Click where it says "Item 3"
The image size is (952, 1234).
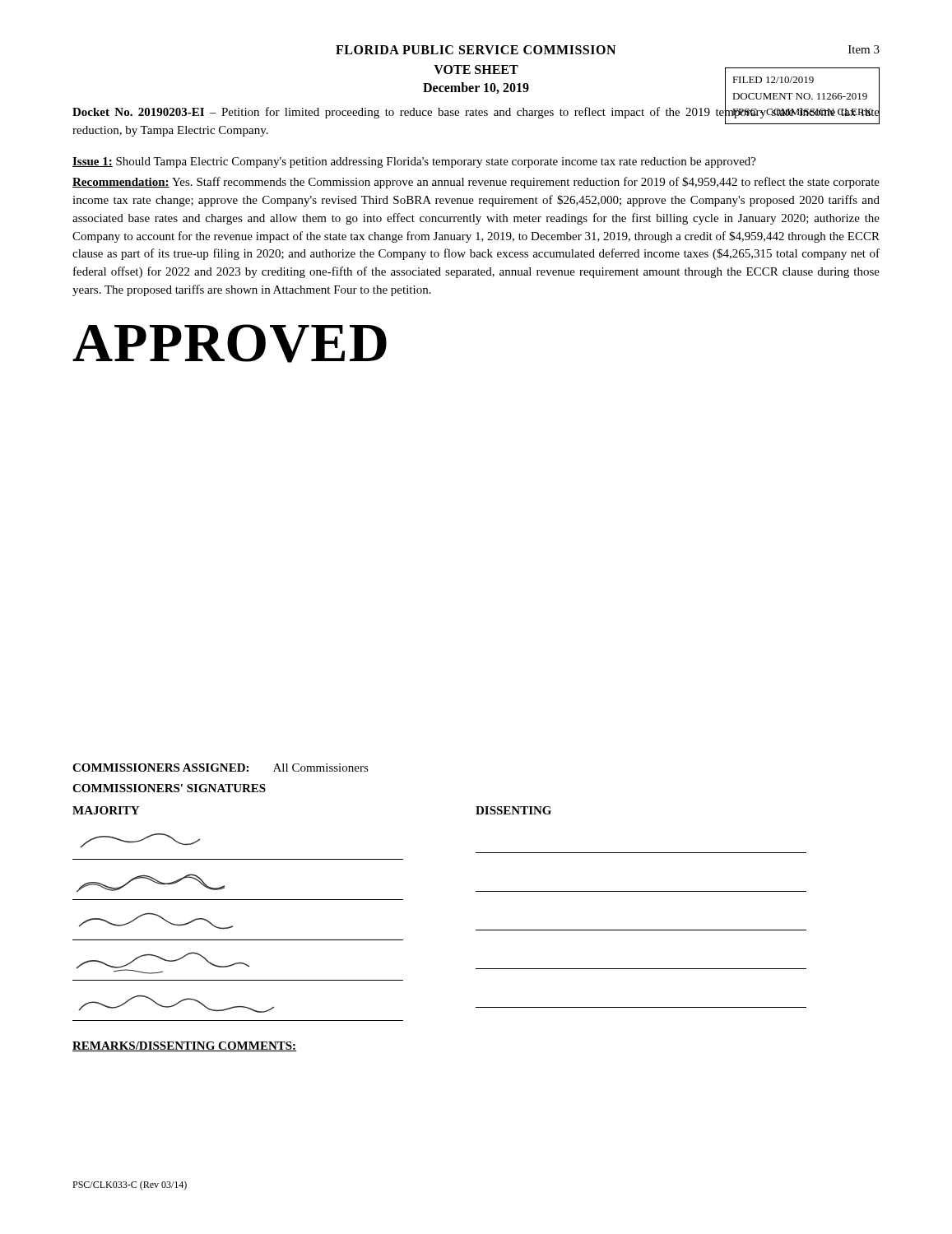[x=864, y=49]
